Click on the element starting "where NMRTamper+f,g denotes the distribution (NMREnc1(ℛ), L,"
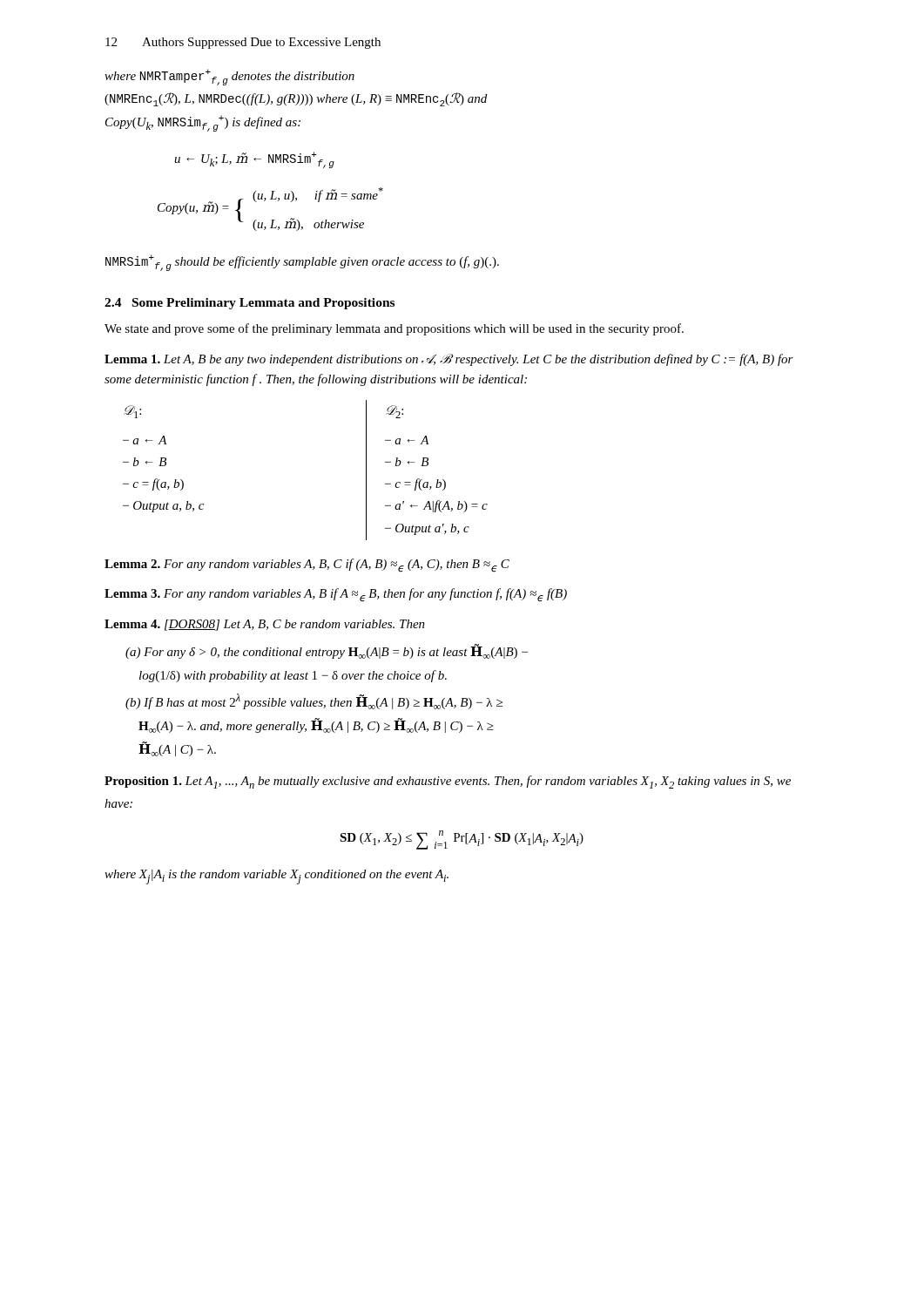This screenshot has width=924, height=1307. [x=296, y=100]
